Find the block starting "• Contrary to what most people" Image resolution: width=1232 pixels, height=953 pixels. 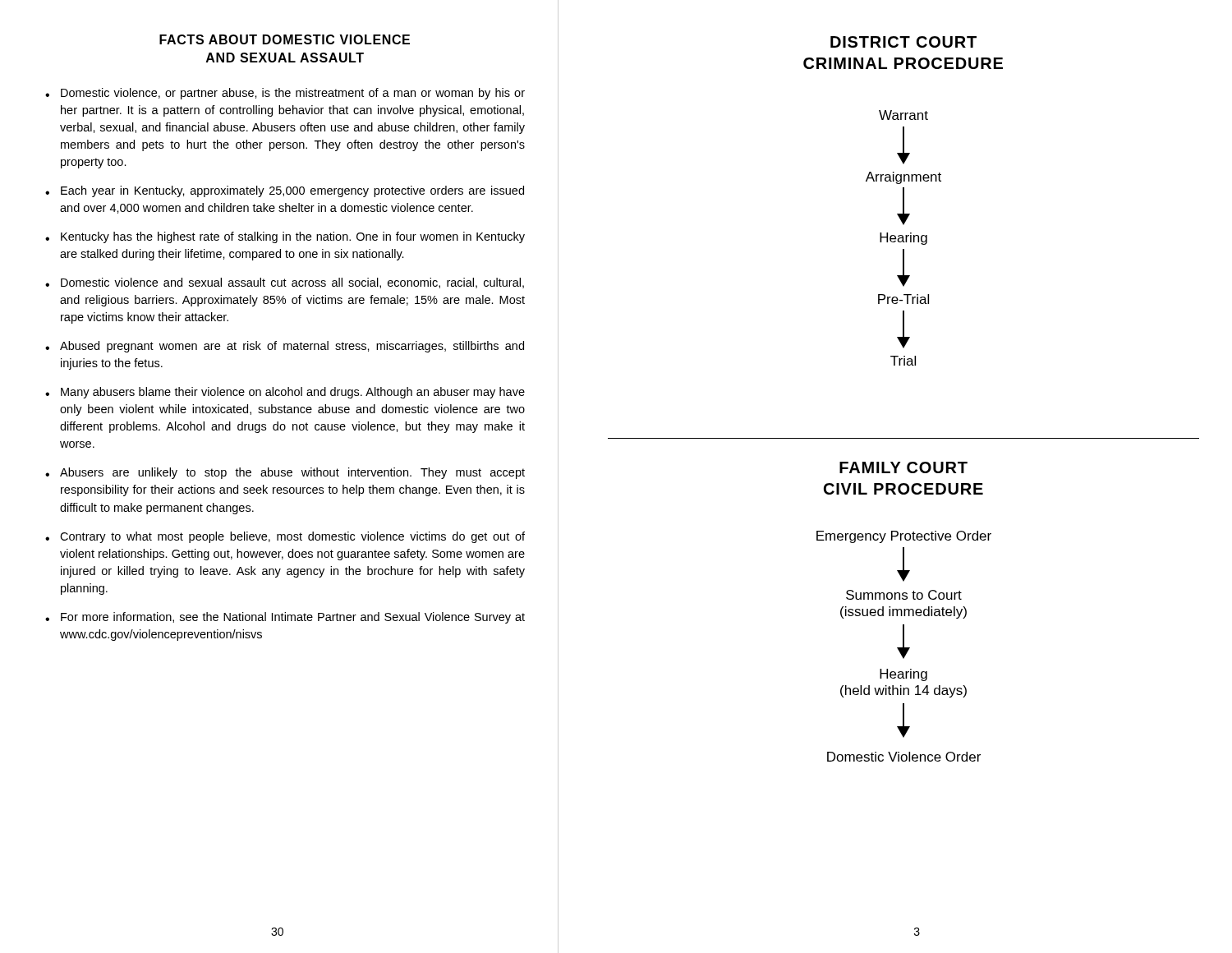(x=285, y=562)
